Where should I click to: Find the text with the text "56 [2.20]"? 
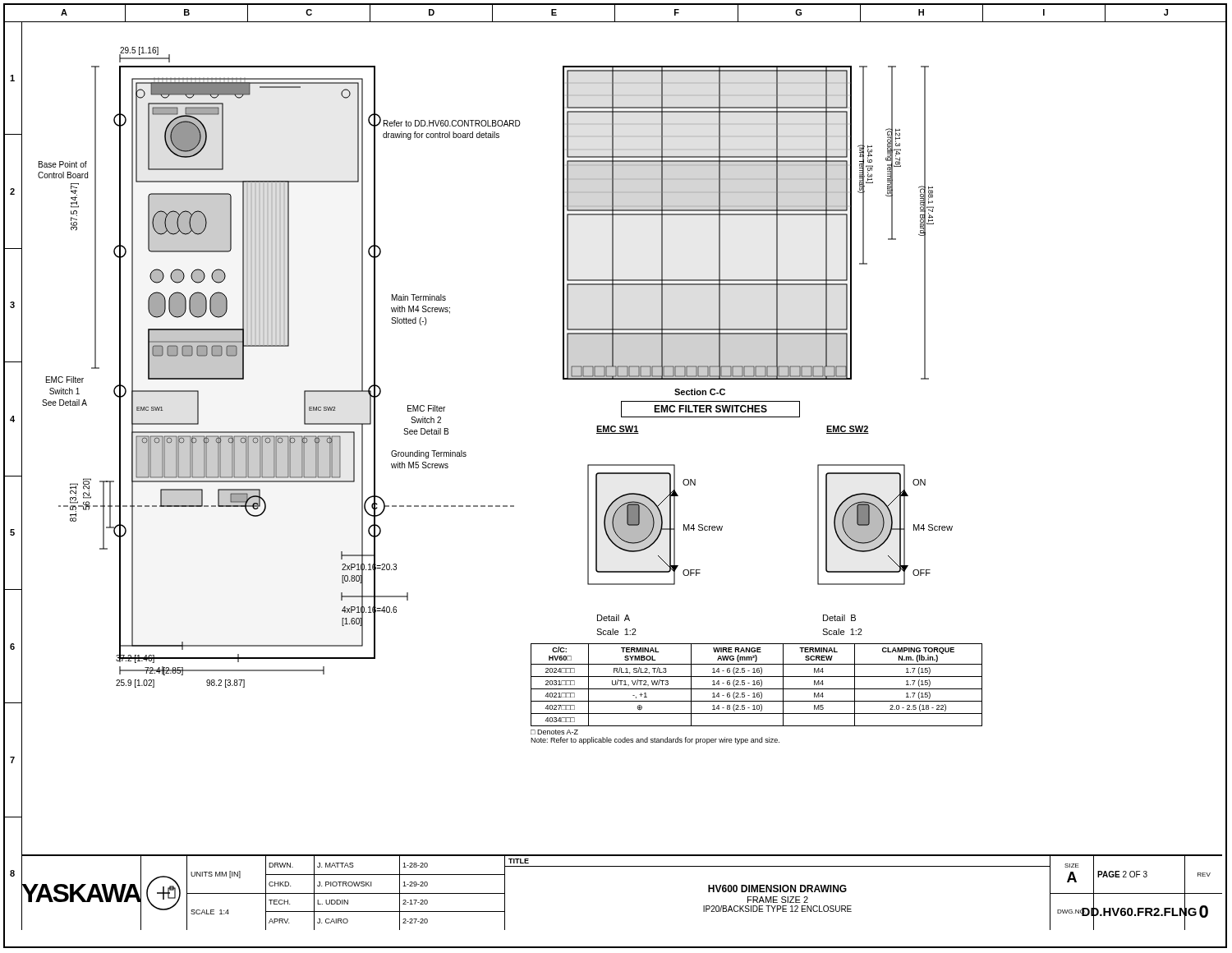point(87,494)
